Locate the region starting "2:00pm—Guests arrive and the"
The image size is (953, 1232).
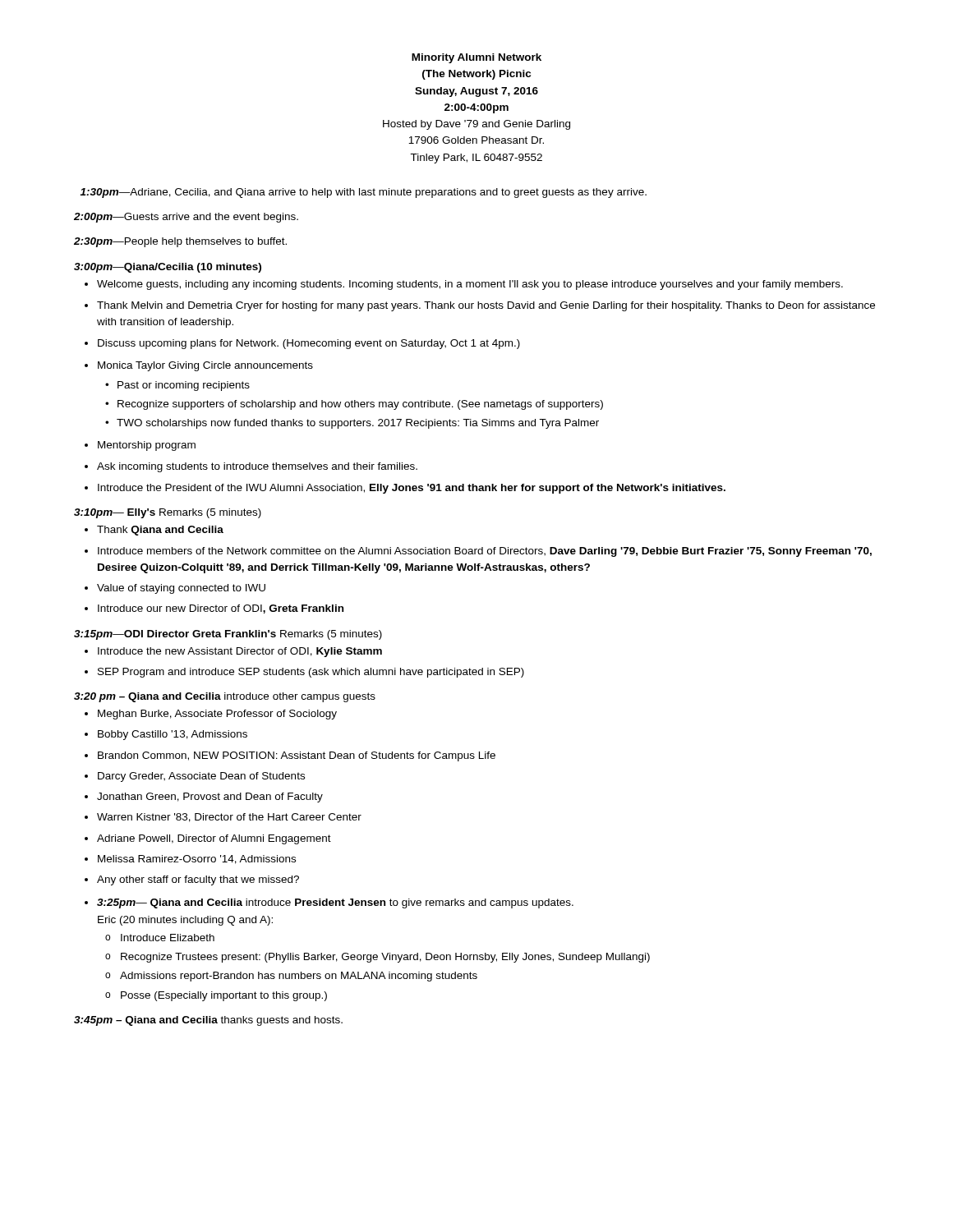pos(186,216)
